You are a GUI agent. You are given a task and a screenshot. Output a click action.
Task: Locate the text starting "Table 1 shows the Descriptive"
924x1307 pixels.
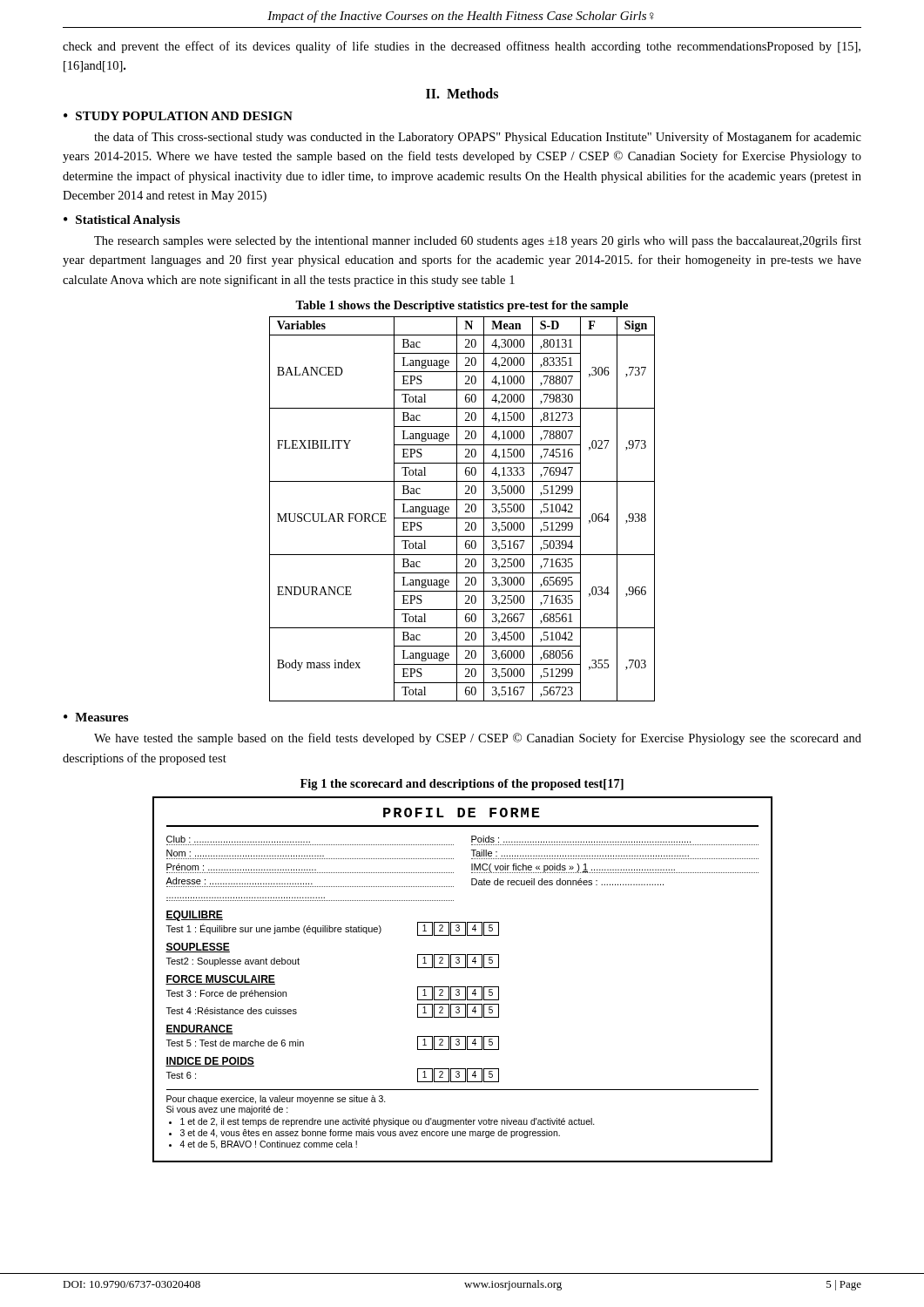tap(462, 305)
